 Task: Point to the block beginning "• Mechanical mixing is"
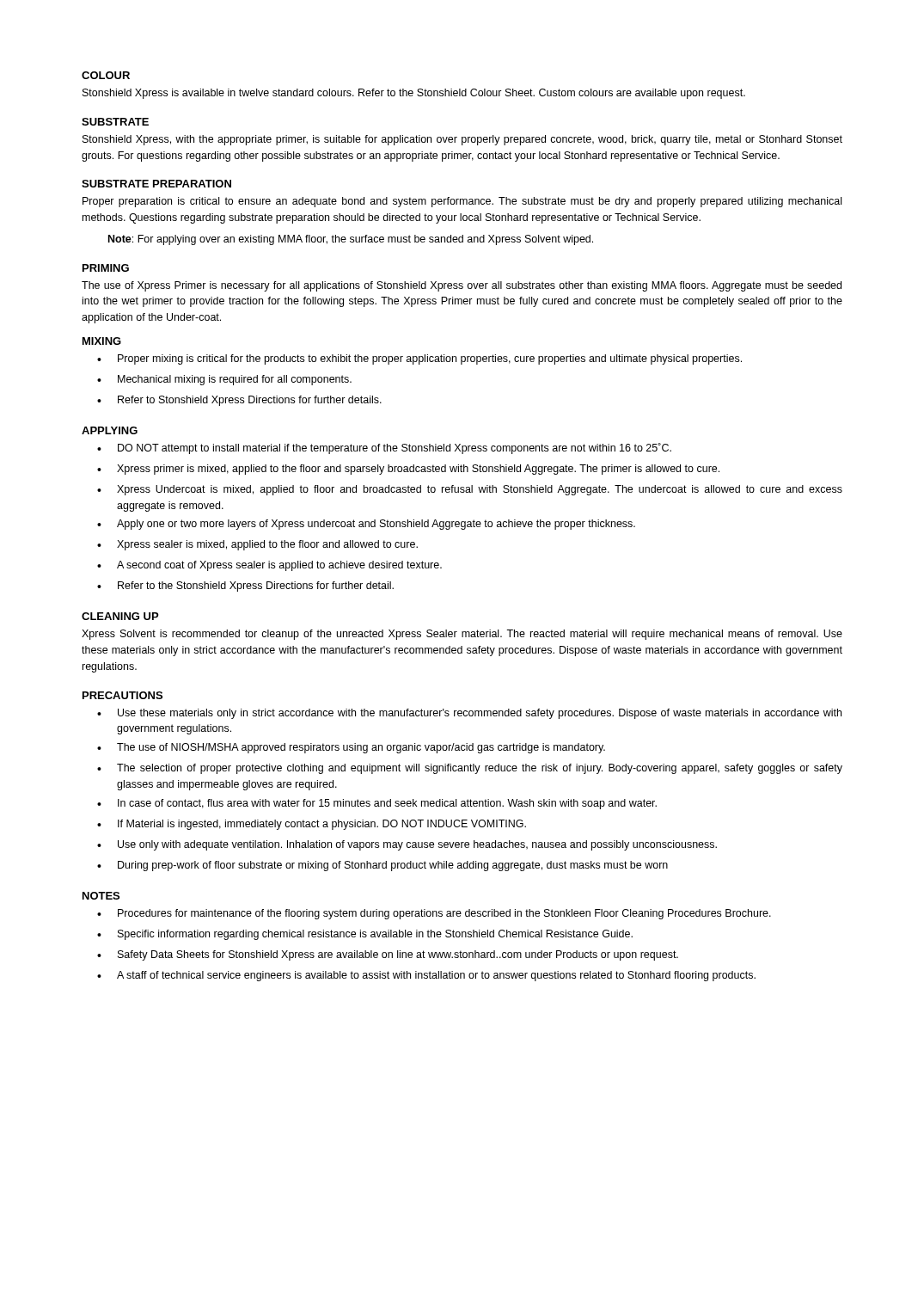[224, 380]
